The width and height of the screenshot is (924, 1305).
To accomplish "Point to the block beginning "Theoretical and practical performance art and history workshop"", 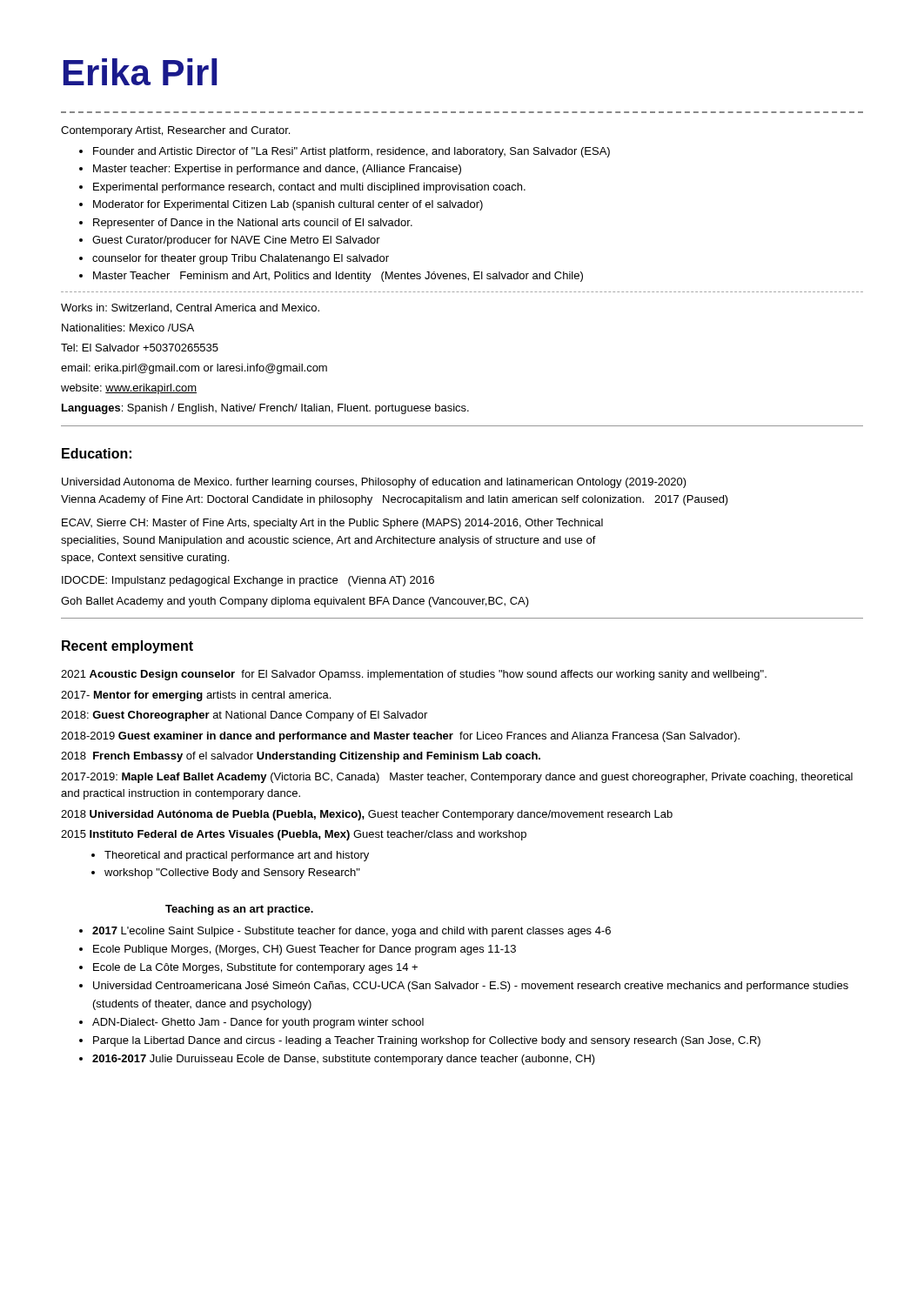I will point(230,856).
